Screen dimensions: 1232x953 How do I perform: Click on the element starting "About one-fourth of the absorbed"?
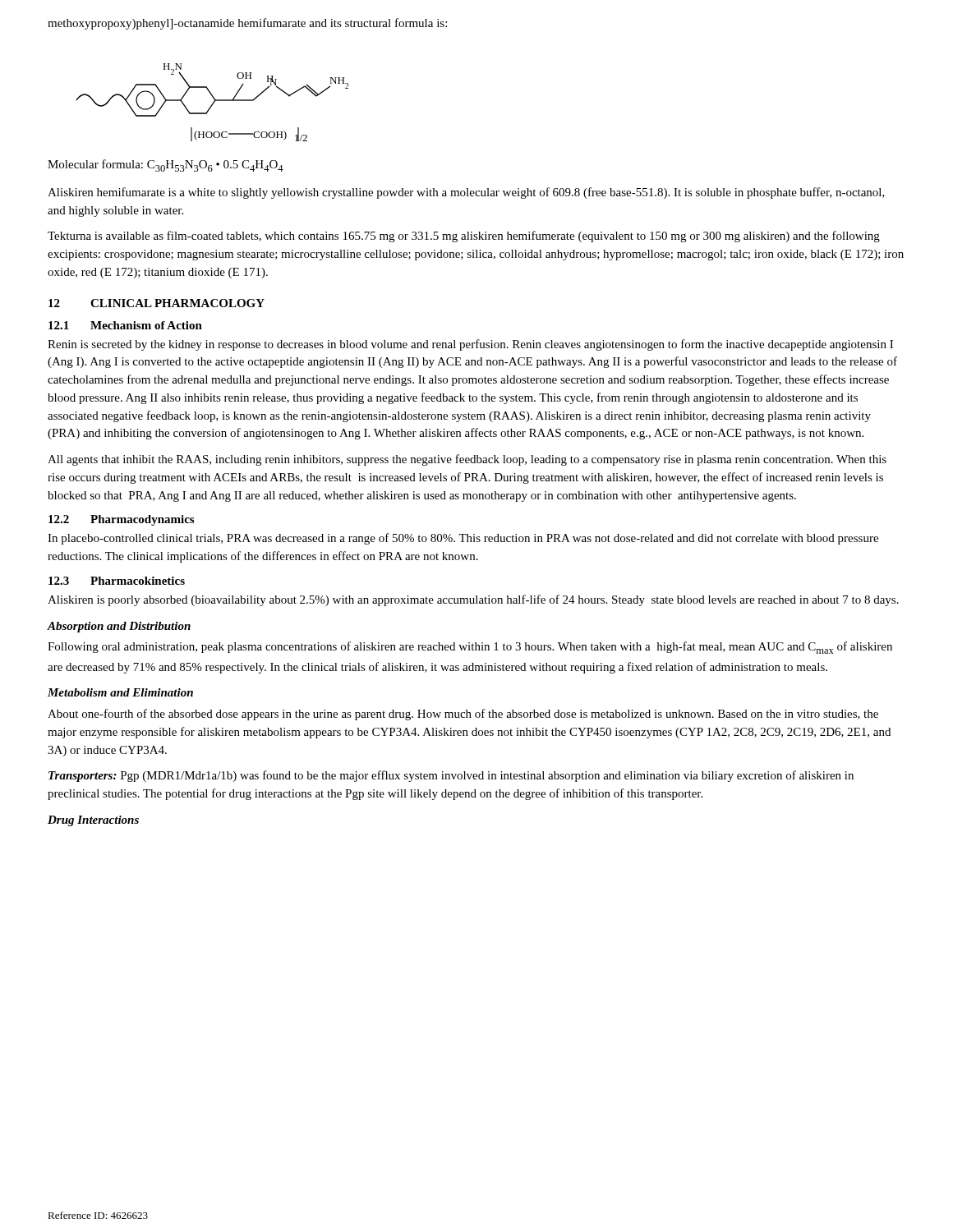476,732
